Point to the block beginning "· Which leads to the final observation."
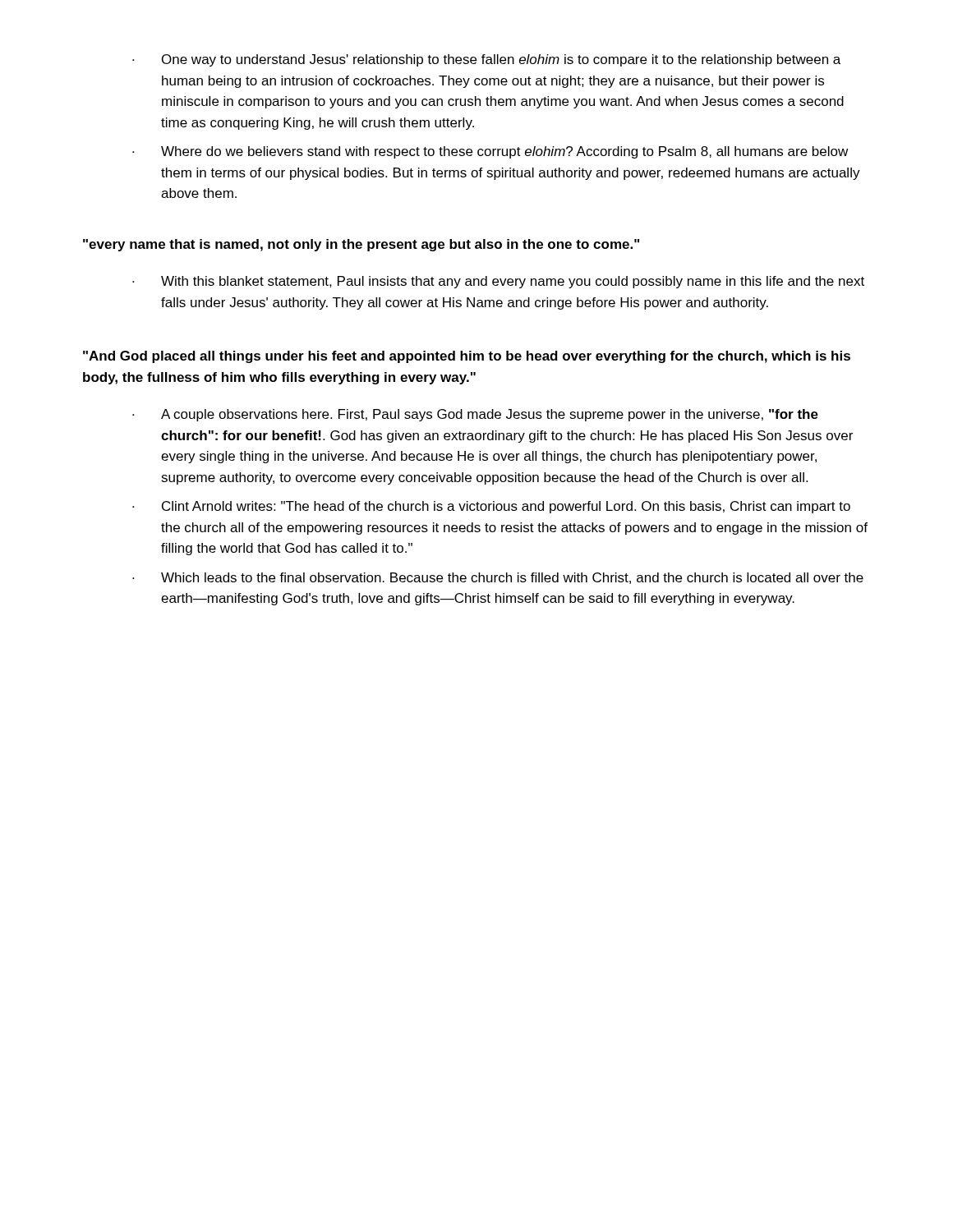The width and height of the screenshot is (953, 1232). (501, 588)
